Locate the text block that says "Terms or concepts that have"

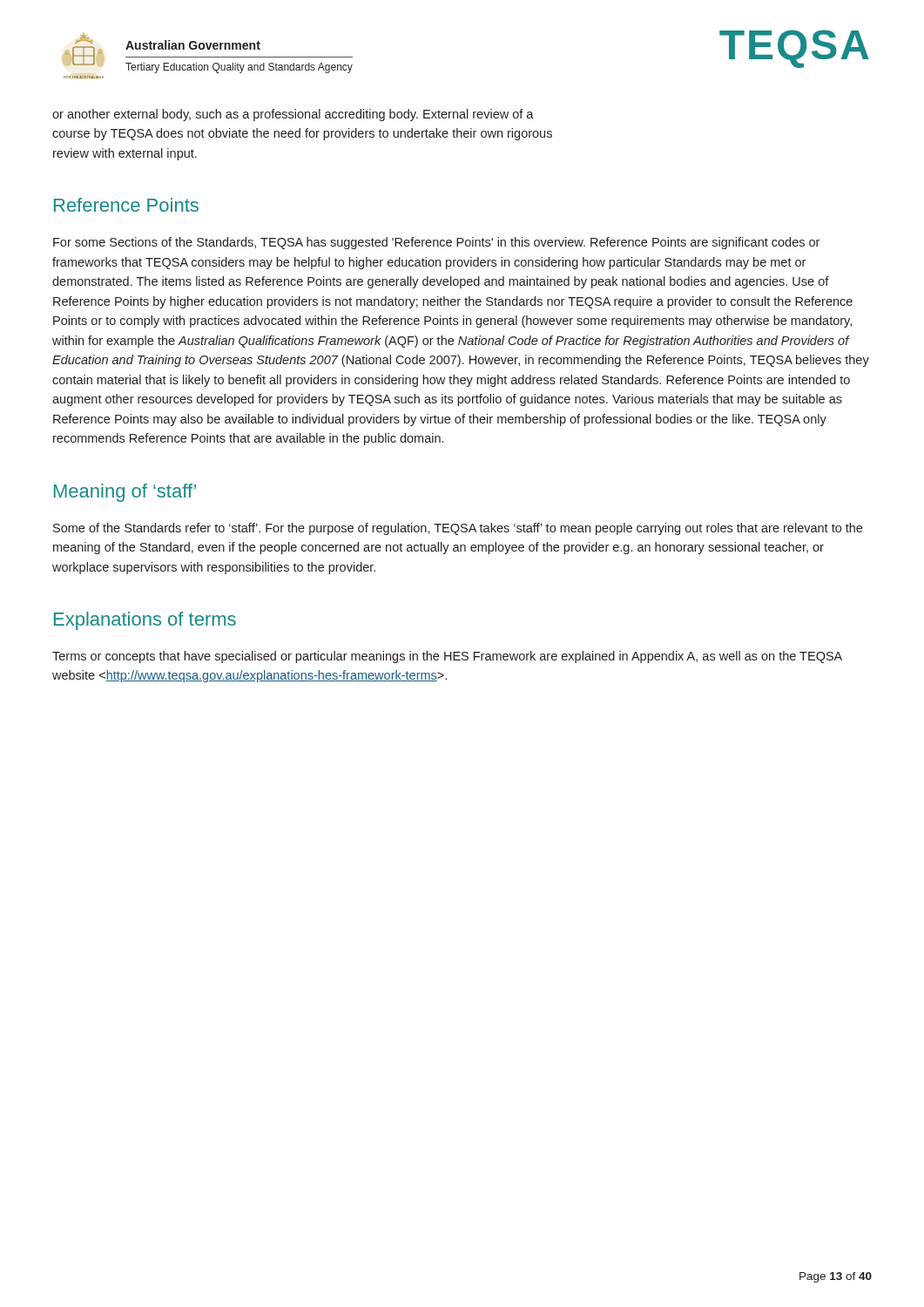462,666
